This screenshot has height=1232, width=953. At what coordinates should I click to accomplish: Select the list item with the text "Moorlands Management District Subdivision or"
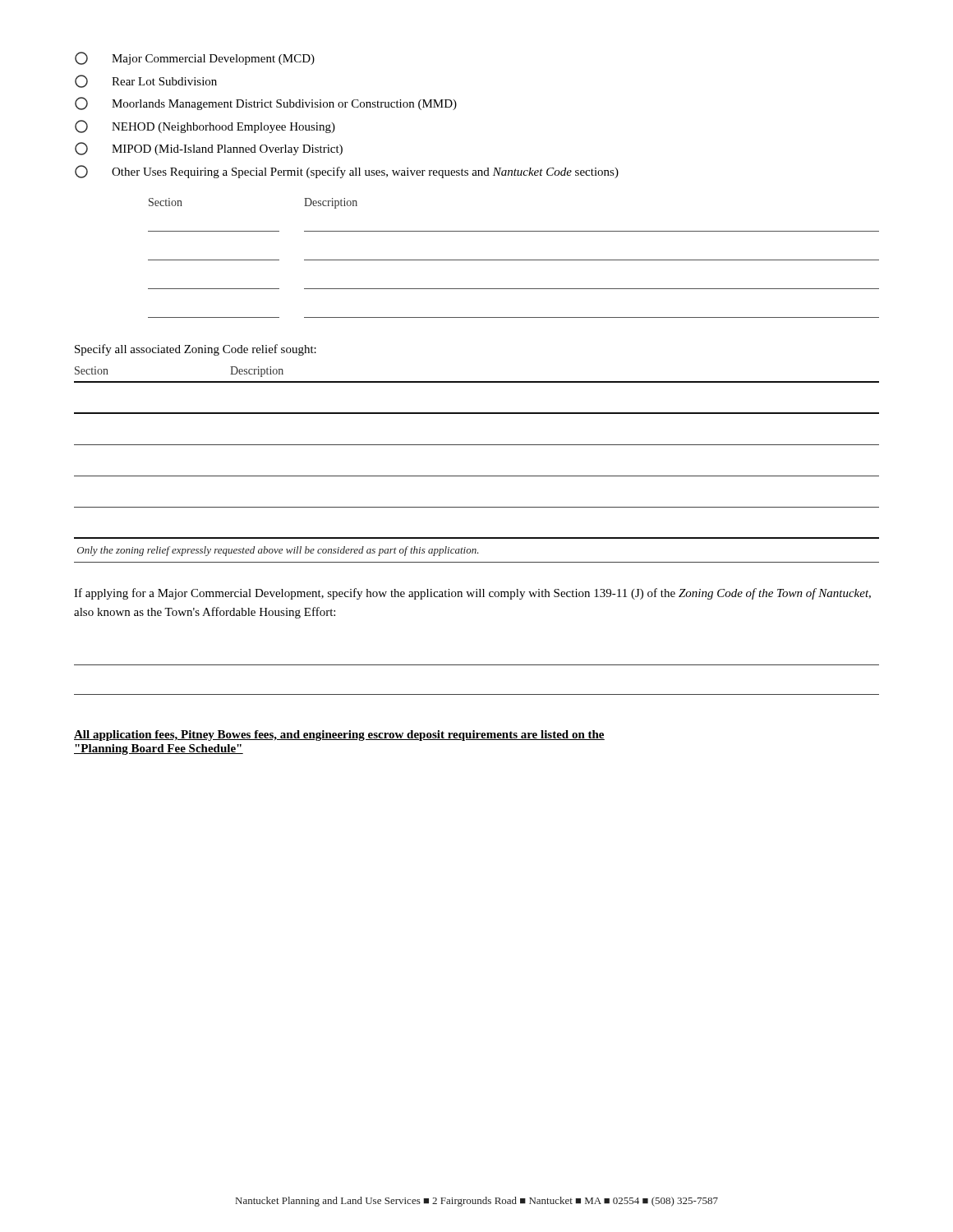pyautogui.click(x=266, y=103)
